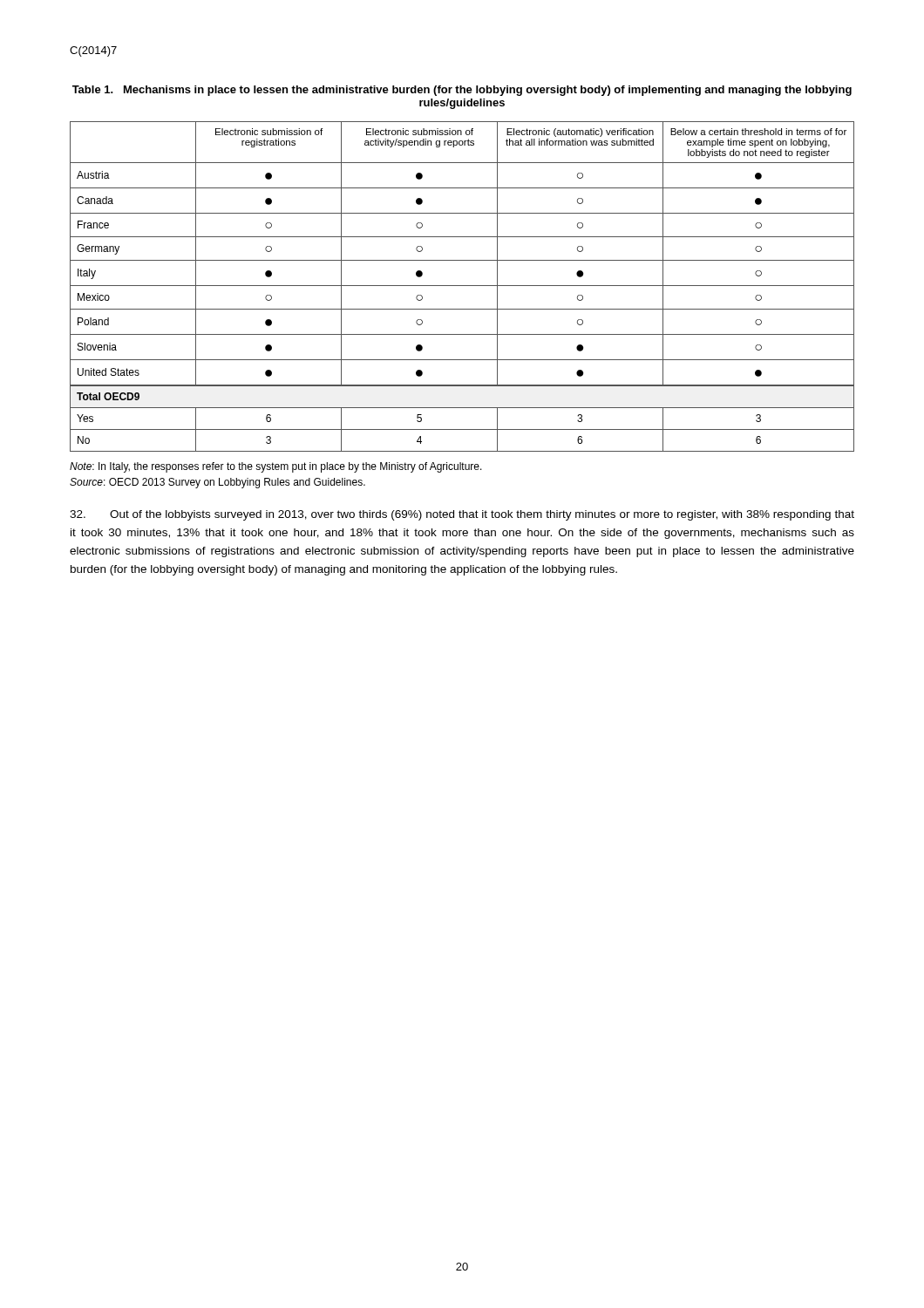This screenshot has height=1308, width=924.
Task: Click on the footnote containing "Source: OECD 2013 Survey on Lobbying Rules and"
Action: click(x=218, y=482)
